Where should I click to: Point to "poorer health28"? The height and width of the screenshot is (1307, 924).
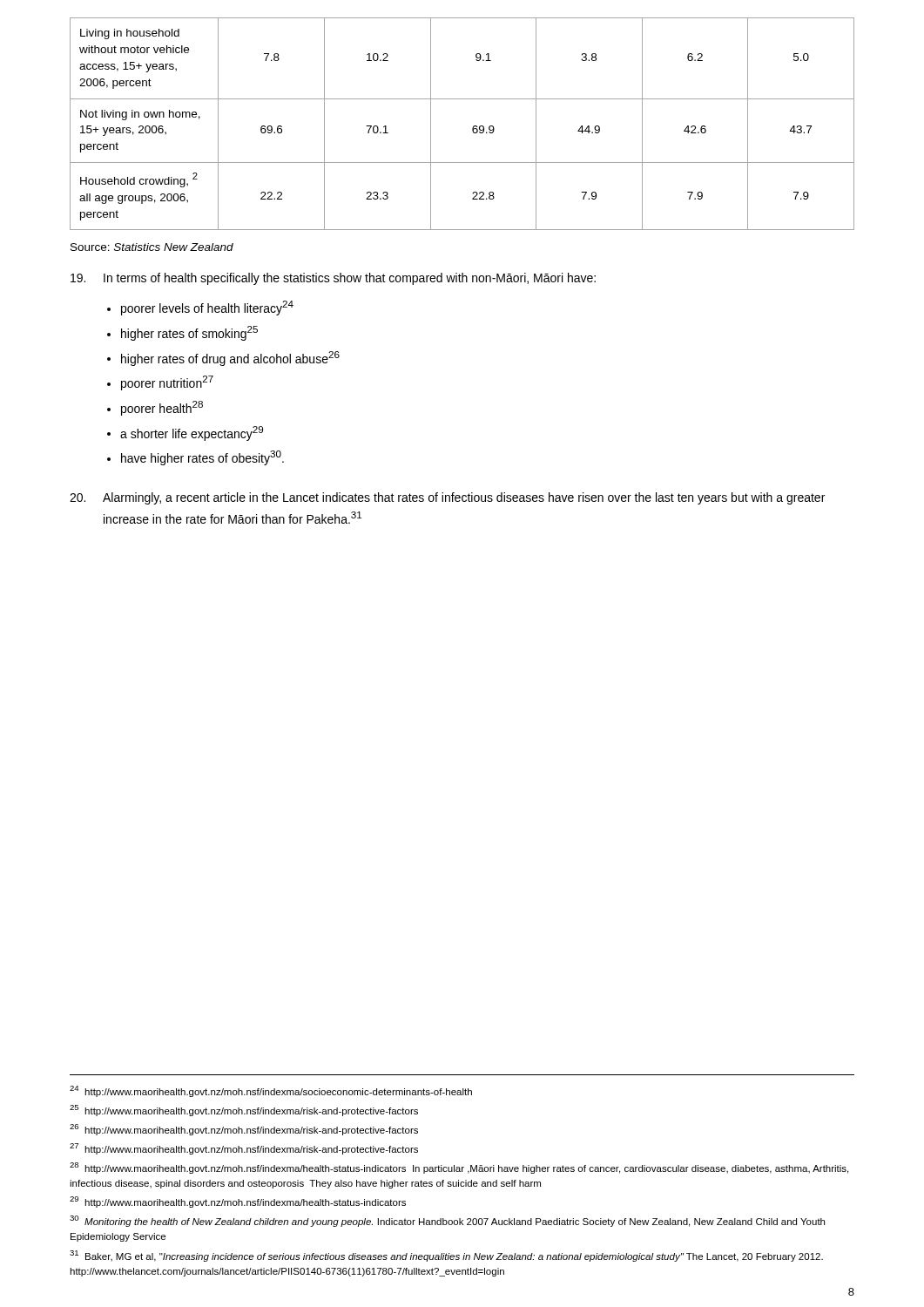coord(162,407)
